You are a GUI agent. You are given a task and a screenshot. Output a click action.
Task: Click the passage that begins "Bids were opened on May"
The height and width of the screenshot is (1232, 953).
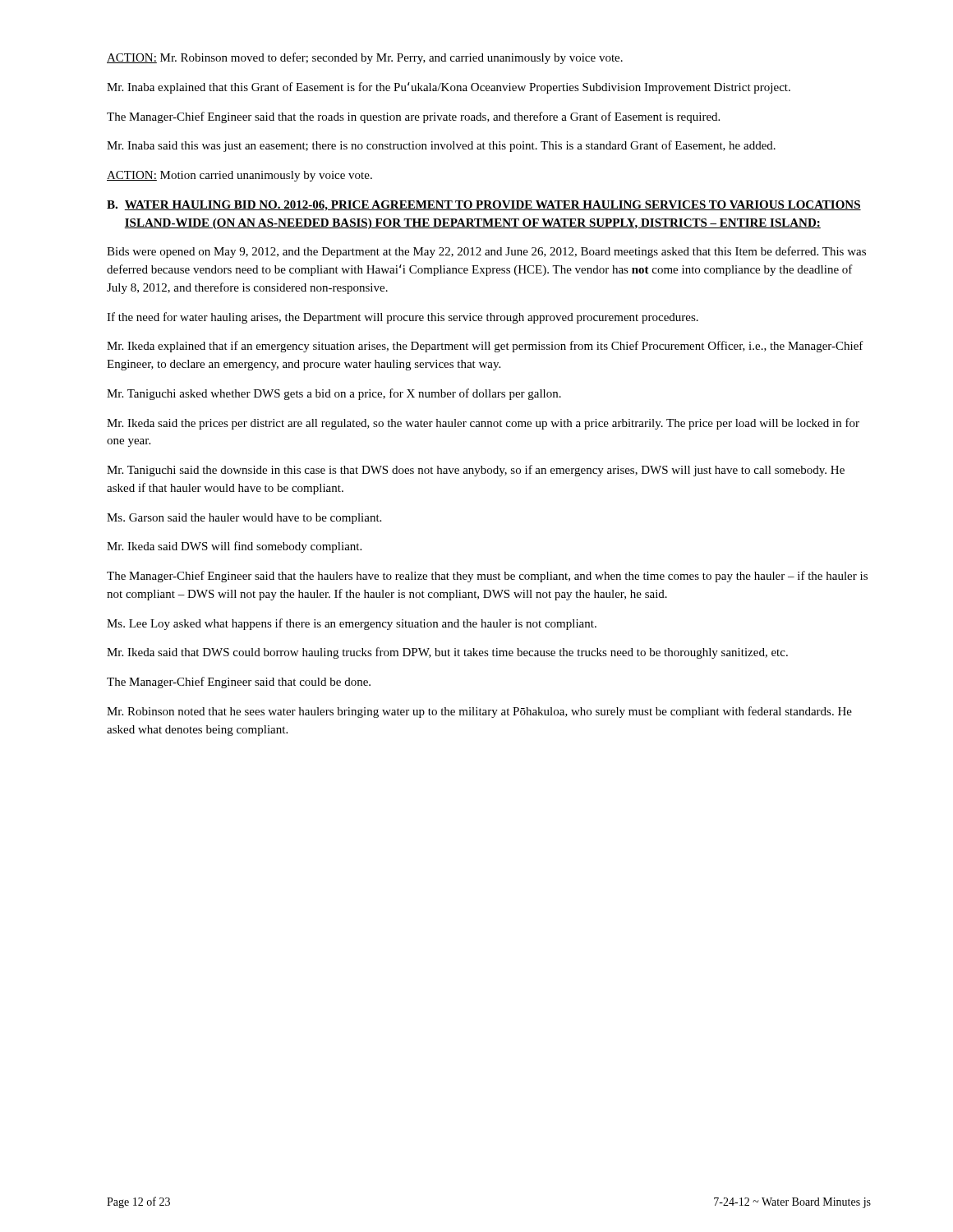(487, 269)
